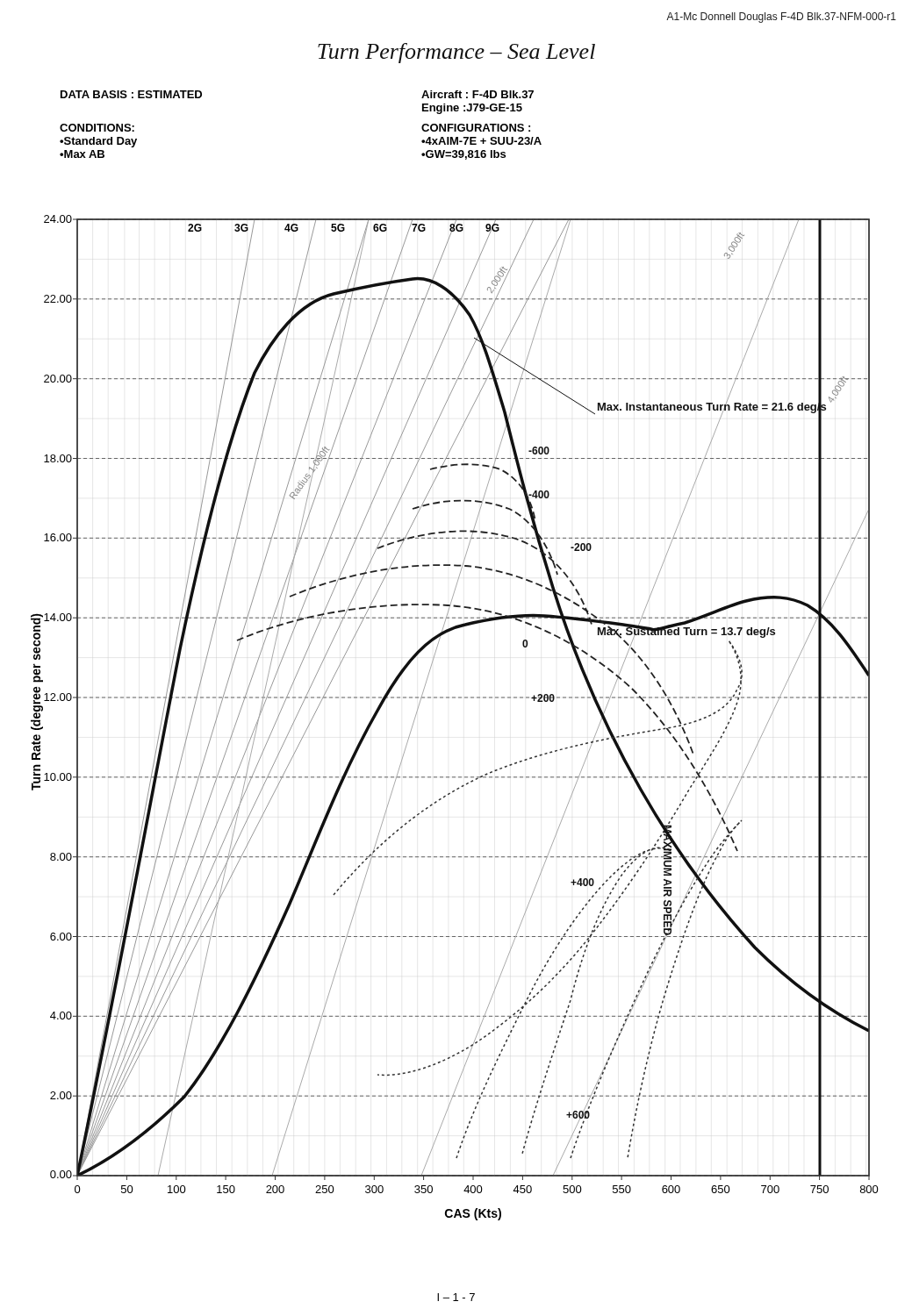The image size is (912, 1316).
Task: Find the element starting "Turn Performance – Sea Level"
Action: point(456,51)
